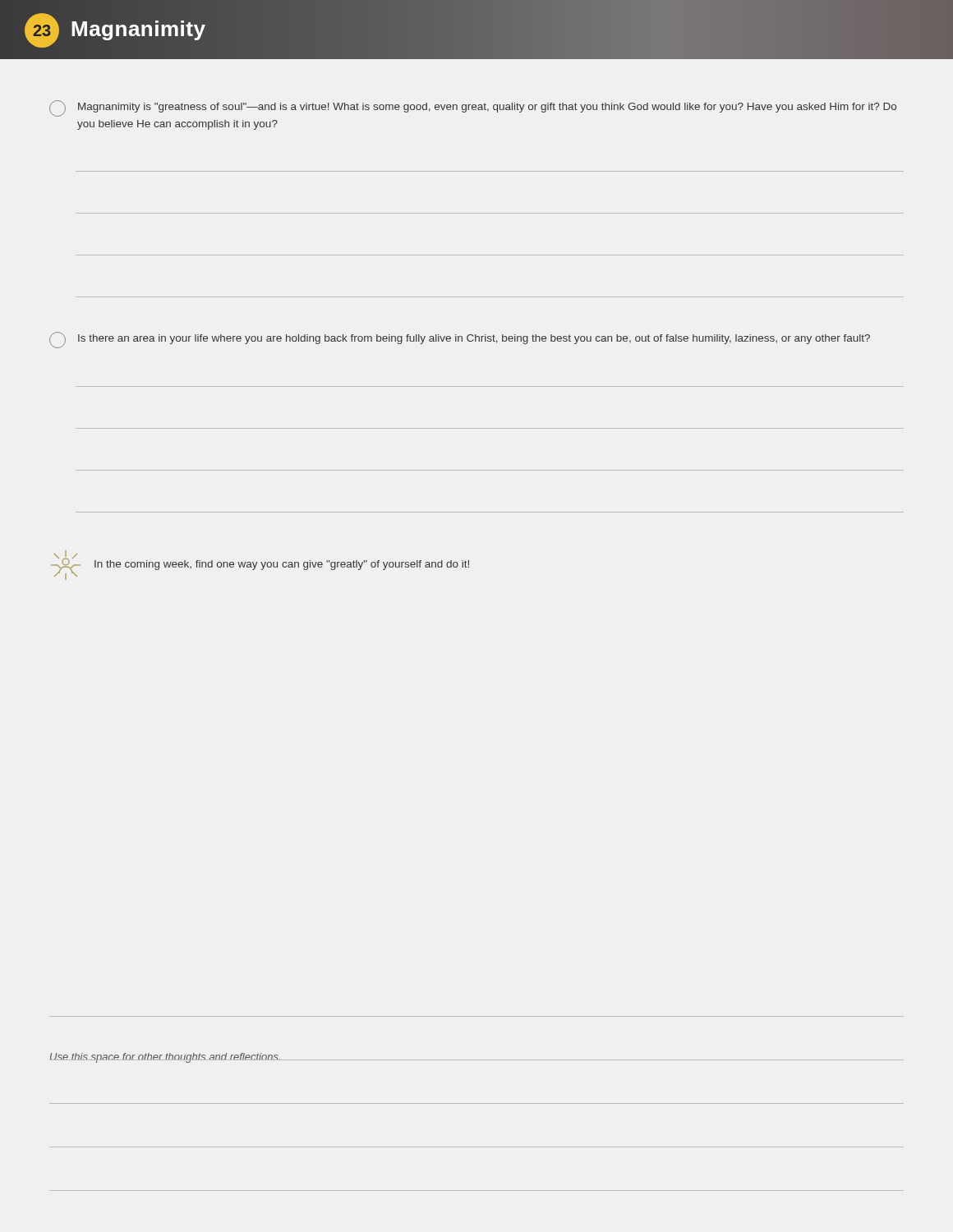Navigate to the element starting "In the coming"
Viewport: 953px width, 1232px height.
pos(260,565)
